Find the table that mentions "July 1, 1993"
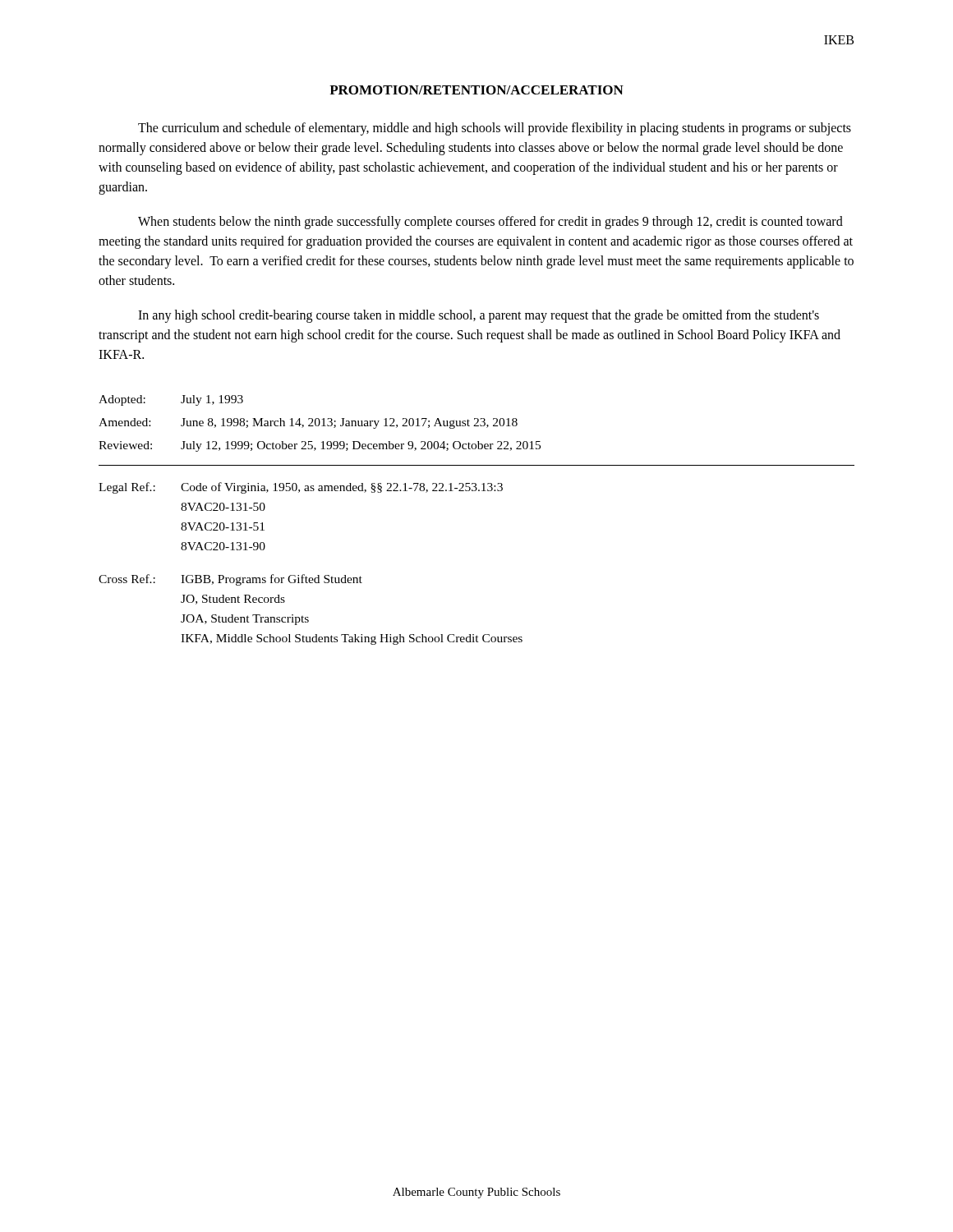 [476, 422]
